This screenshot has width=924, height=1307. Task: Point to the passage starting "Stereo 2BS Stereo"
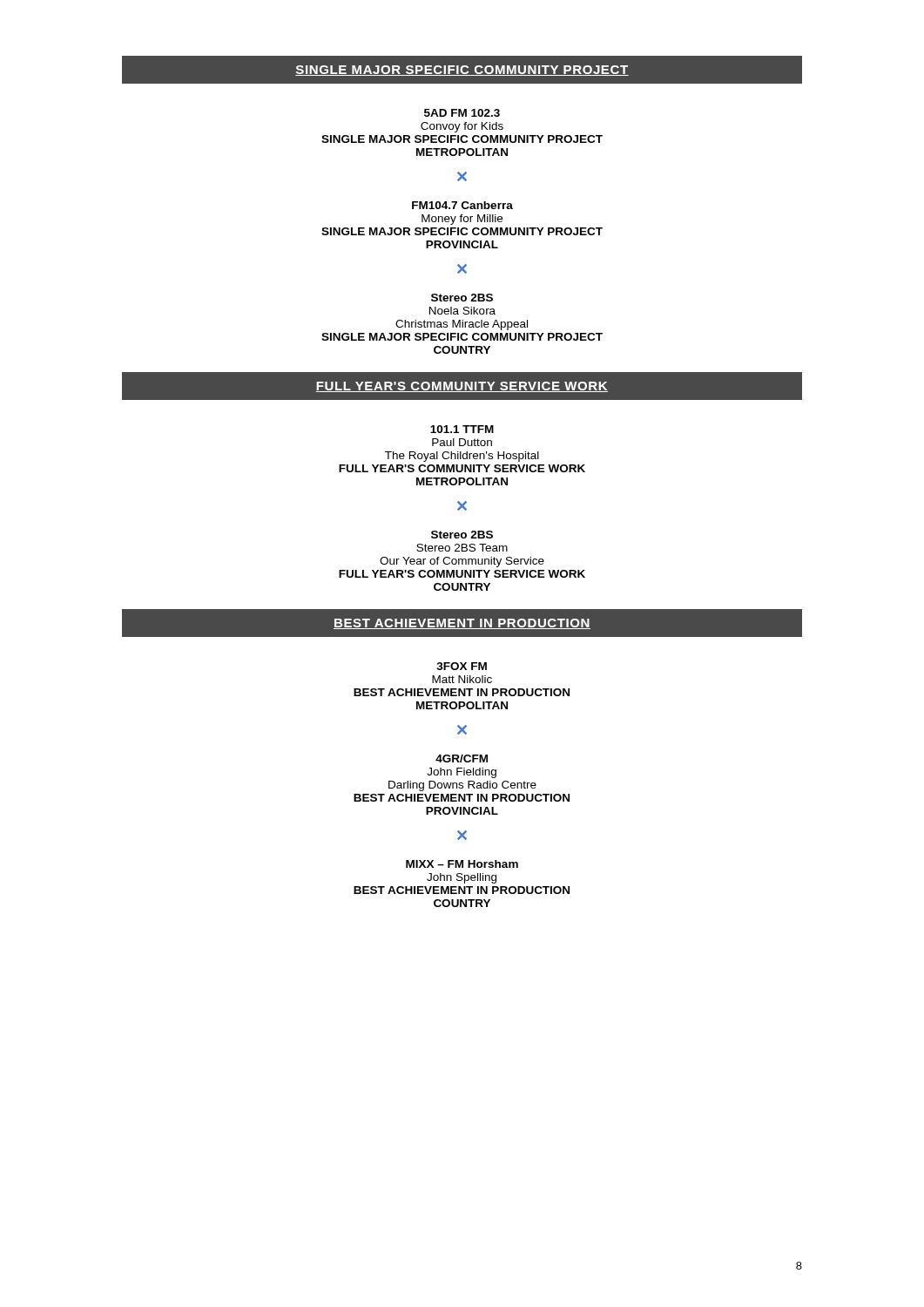click(x=462, y=561)
